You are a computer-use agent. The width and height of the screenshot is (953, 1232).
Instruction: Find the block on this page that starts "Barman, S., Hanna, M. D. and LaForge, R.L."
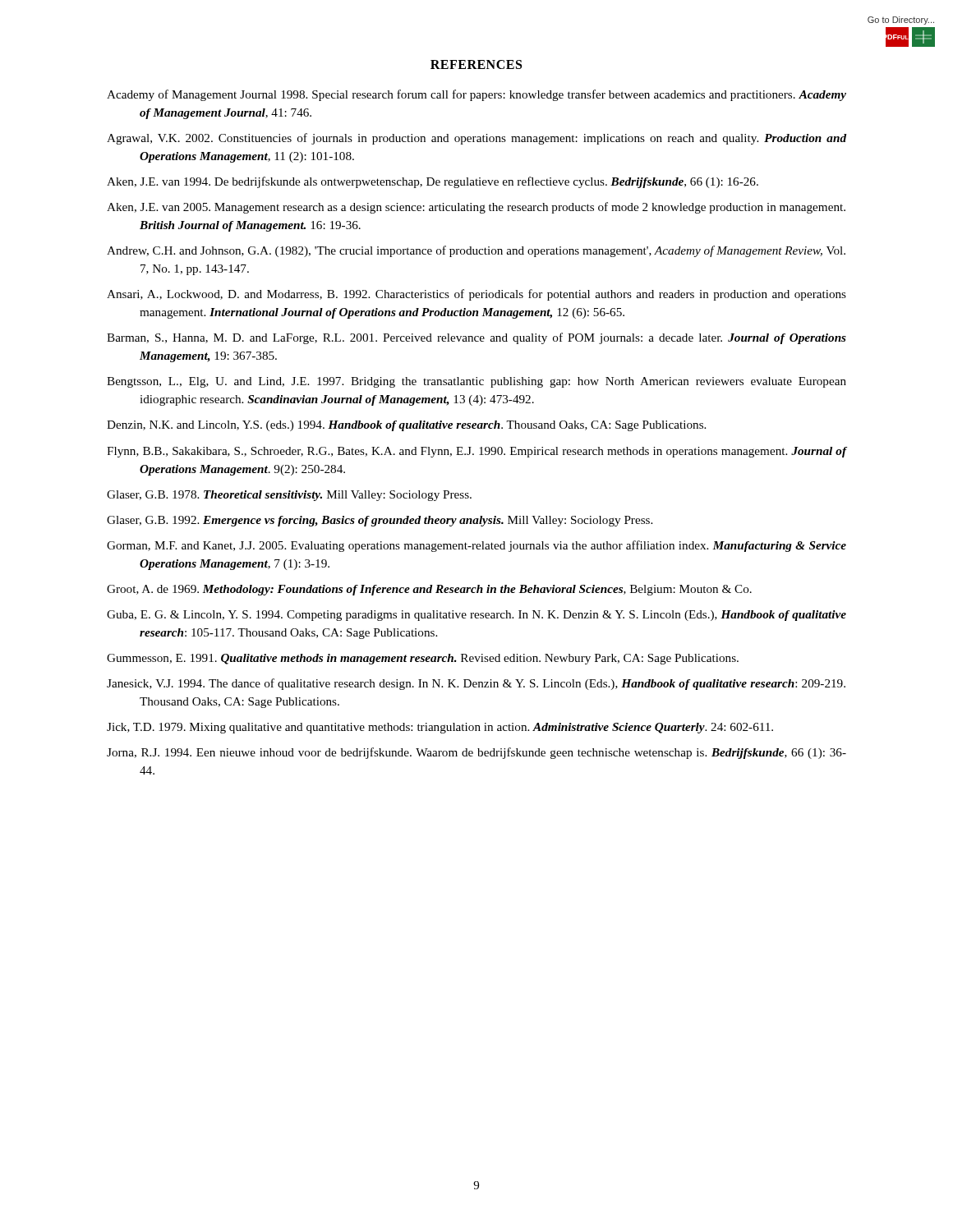[476, 346]
